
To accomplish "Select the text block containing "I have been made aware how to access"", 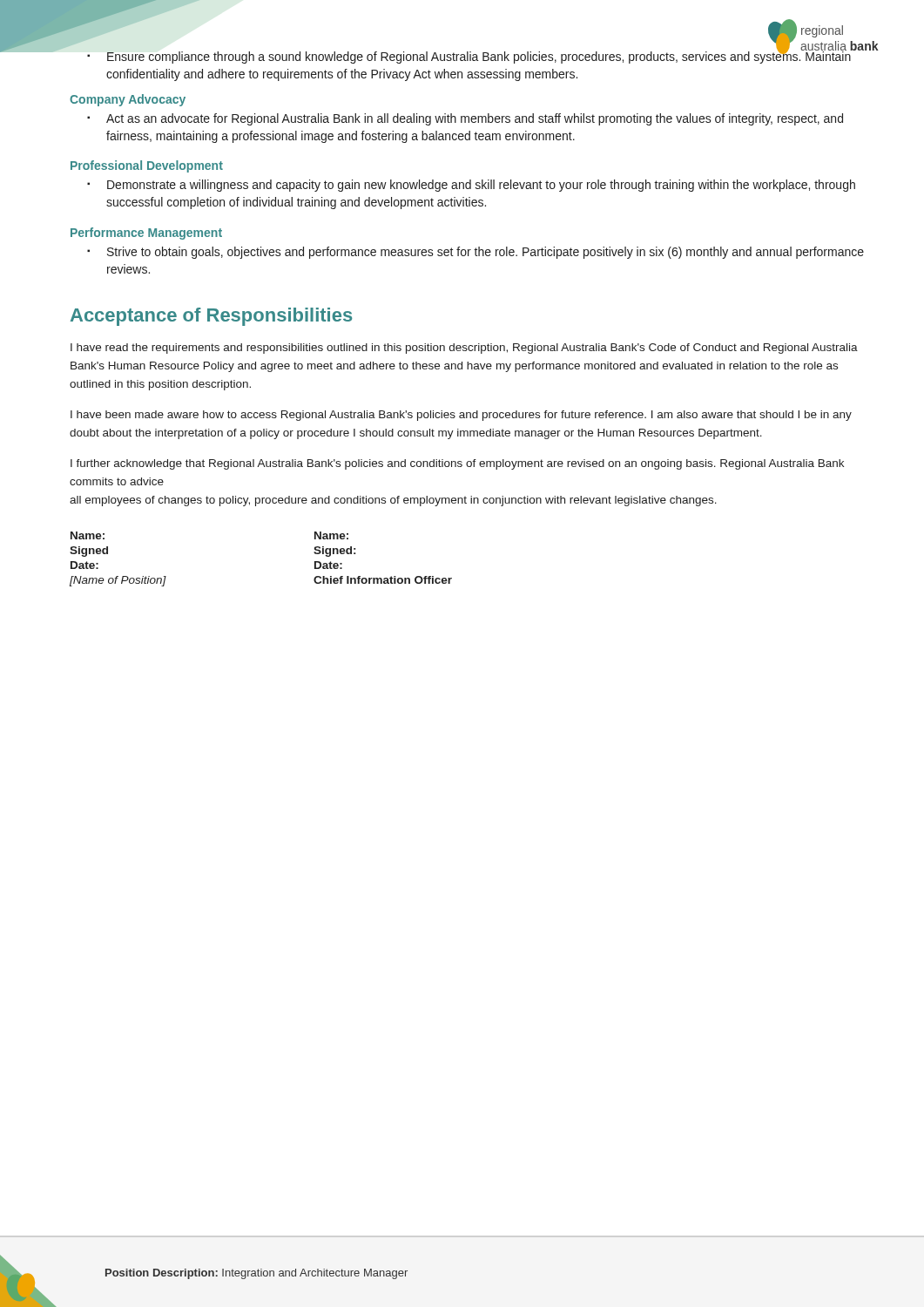I will (461, 424).
